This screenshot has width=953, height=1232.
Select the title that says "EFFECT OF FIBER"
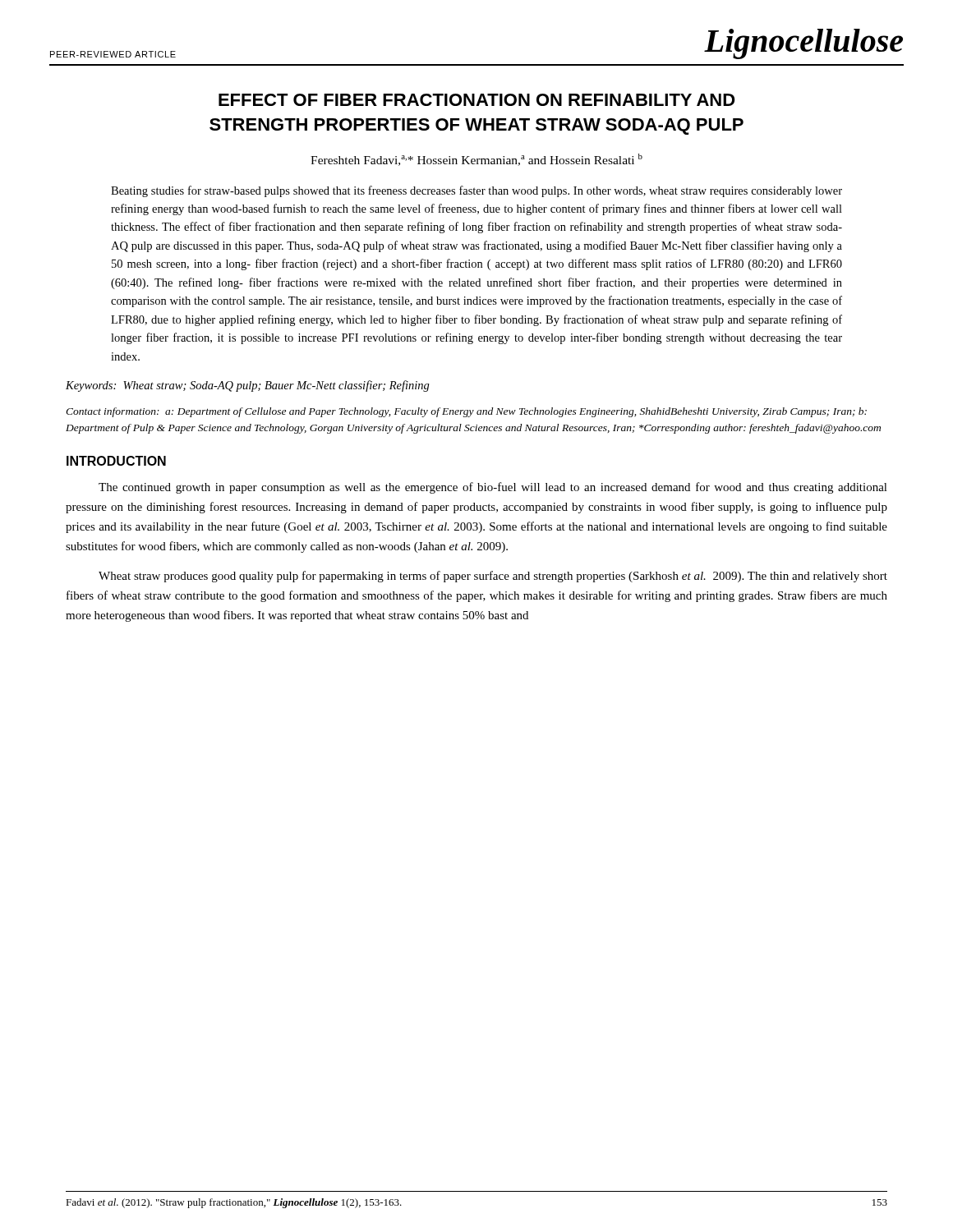click(476, 112)
